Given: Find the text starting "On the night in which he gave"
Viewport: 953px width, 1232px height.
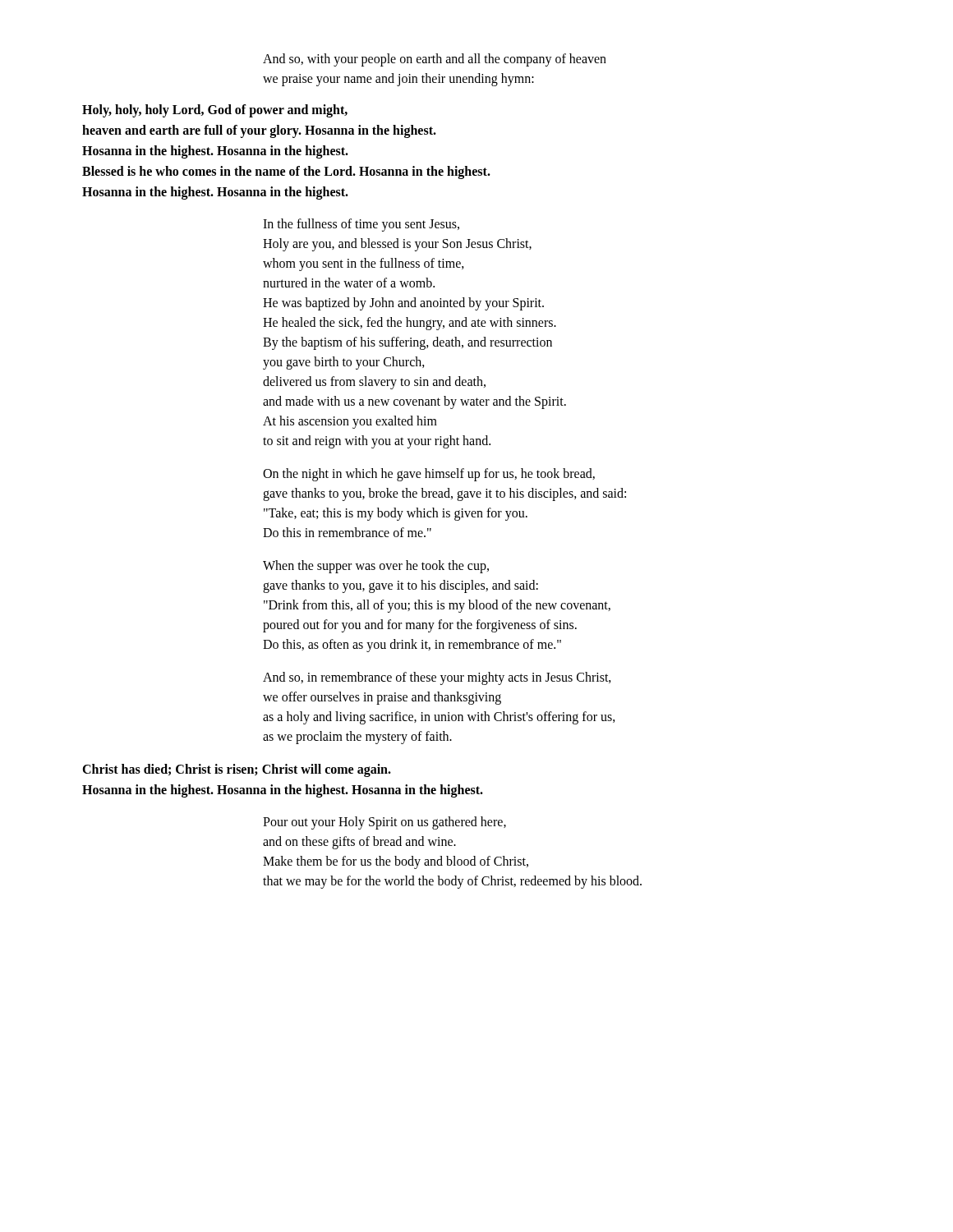Looking at the screenshot, I should (550, 503).
